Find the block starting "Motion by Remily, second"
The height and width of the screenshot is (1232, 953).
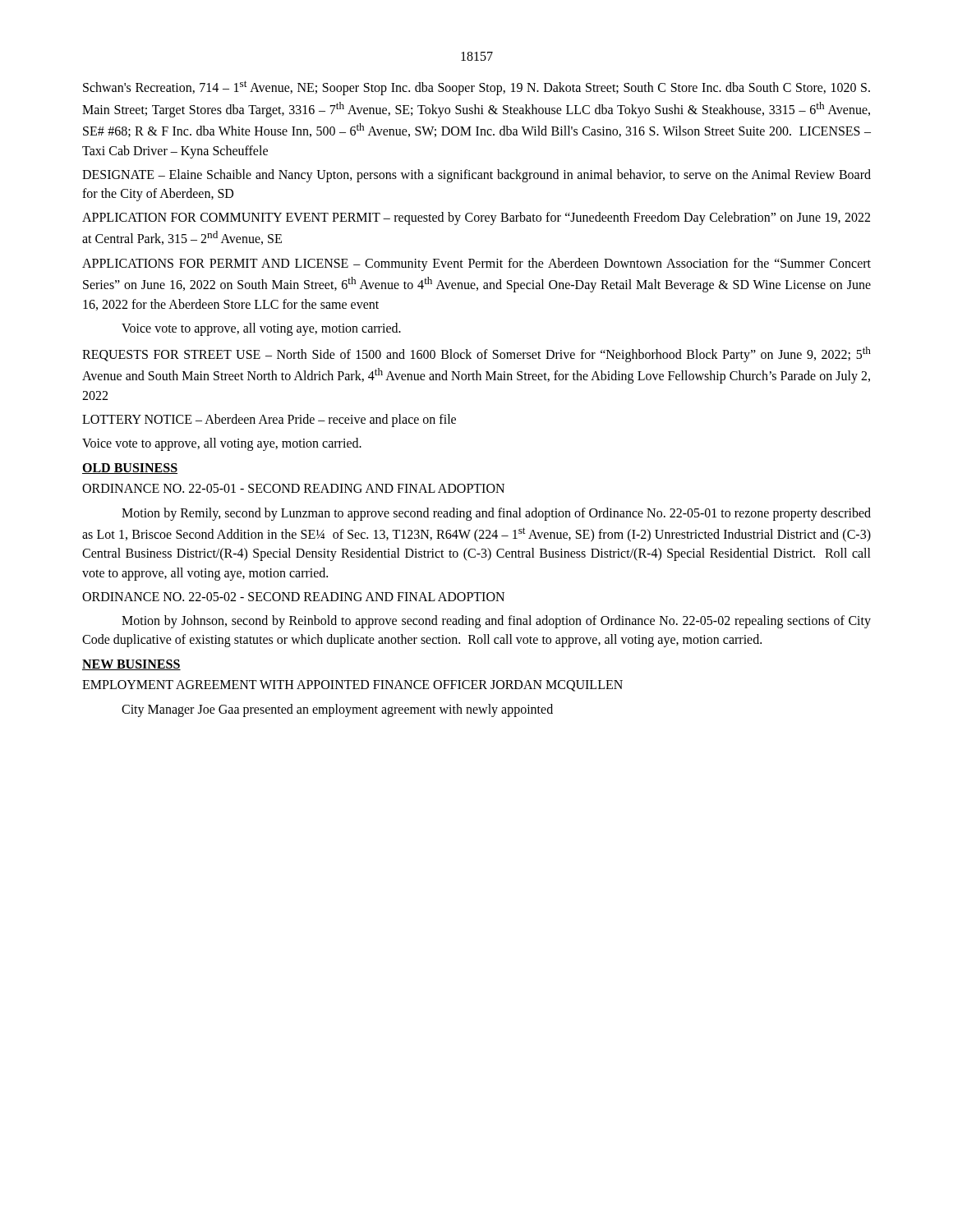pyautogui.click(x=476, y=543)
